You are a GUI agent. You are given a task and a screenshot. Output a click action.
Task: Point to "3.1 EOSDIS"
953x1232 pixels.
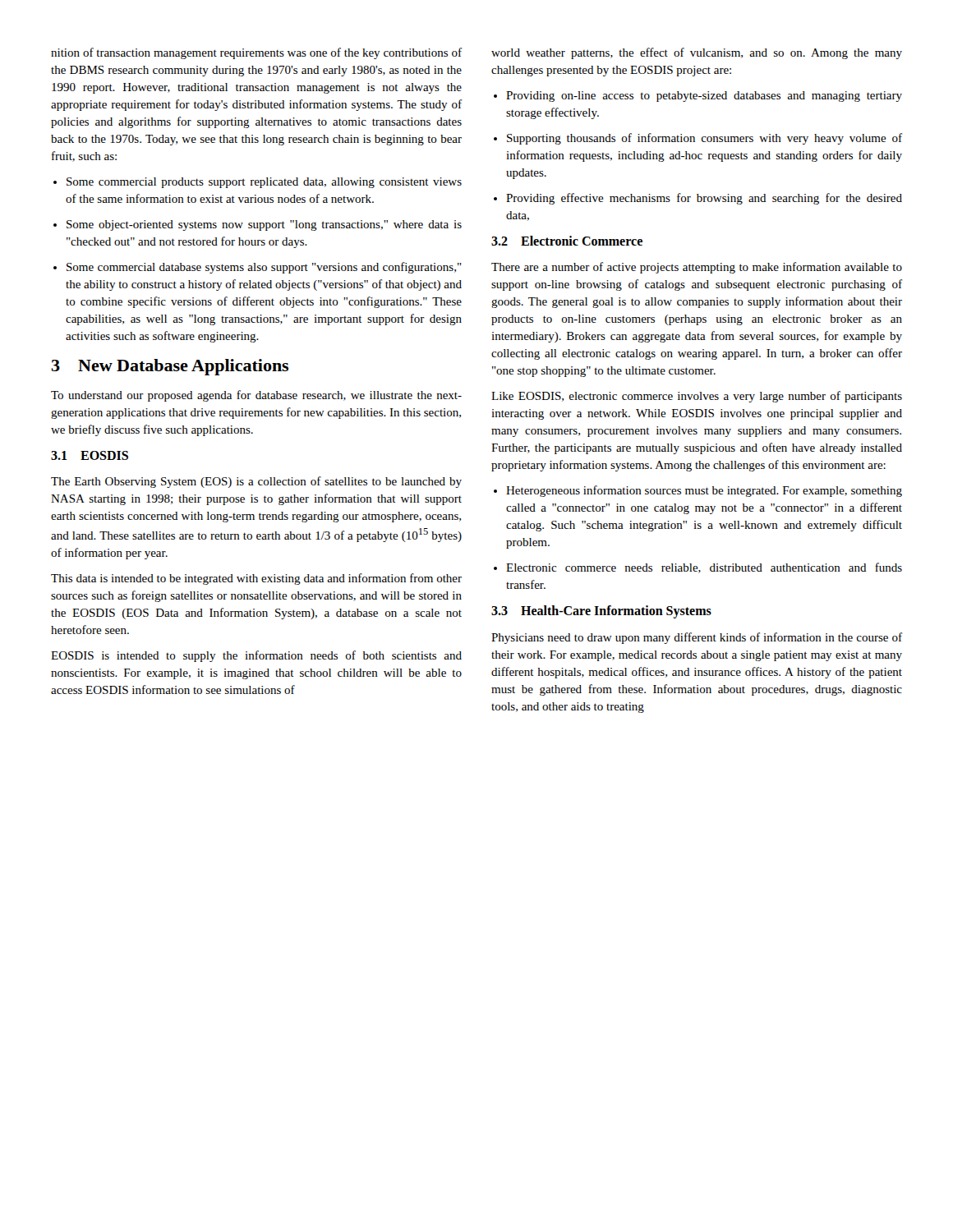point(90,455)
